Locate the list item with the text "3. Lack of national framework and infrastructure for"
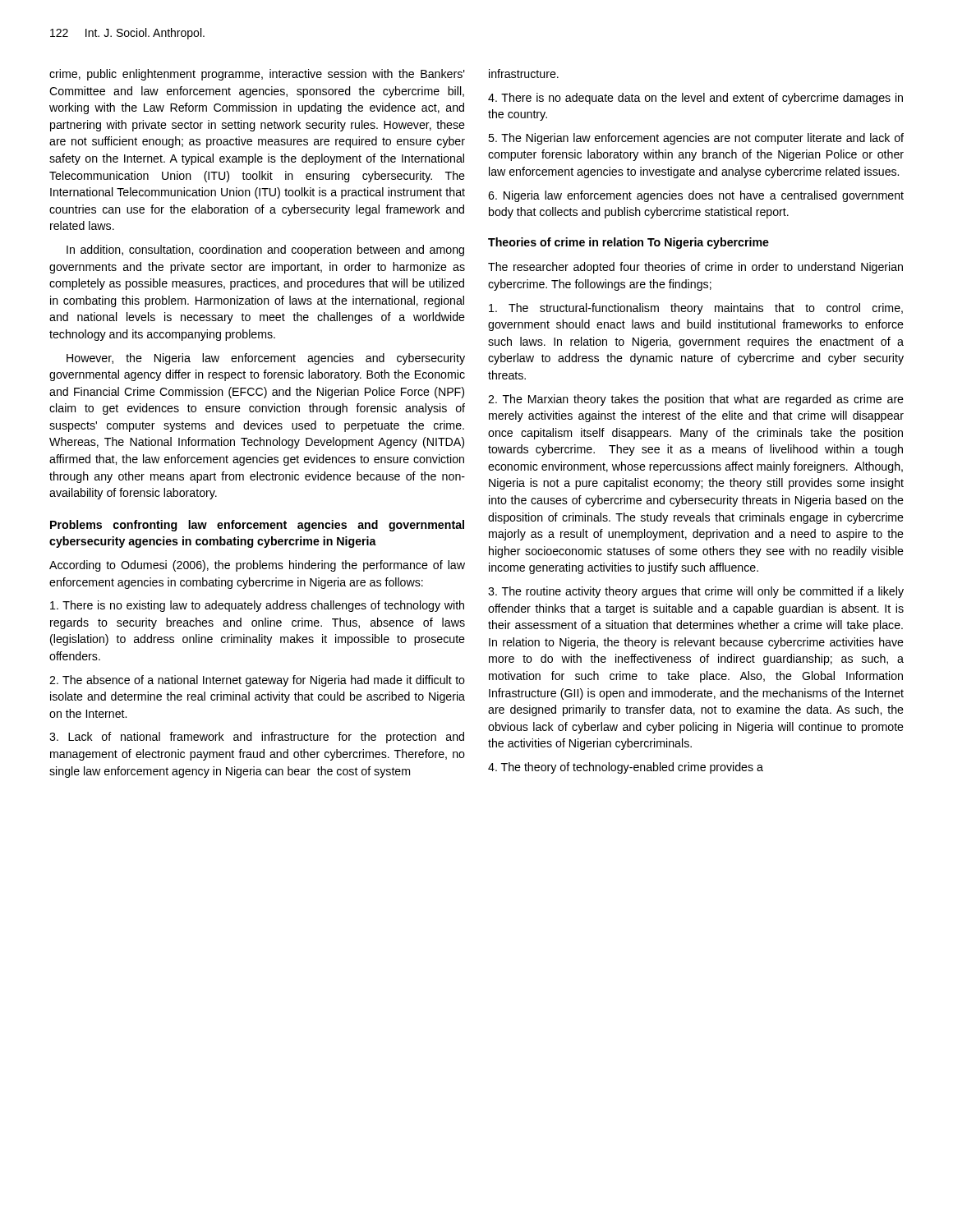 coord(257,754)
